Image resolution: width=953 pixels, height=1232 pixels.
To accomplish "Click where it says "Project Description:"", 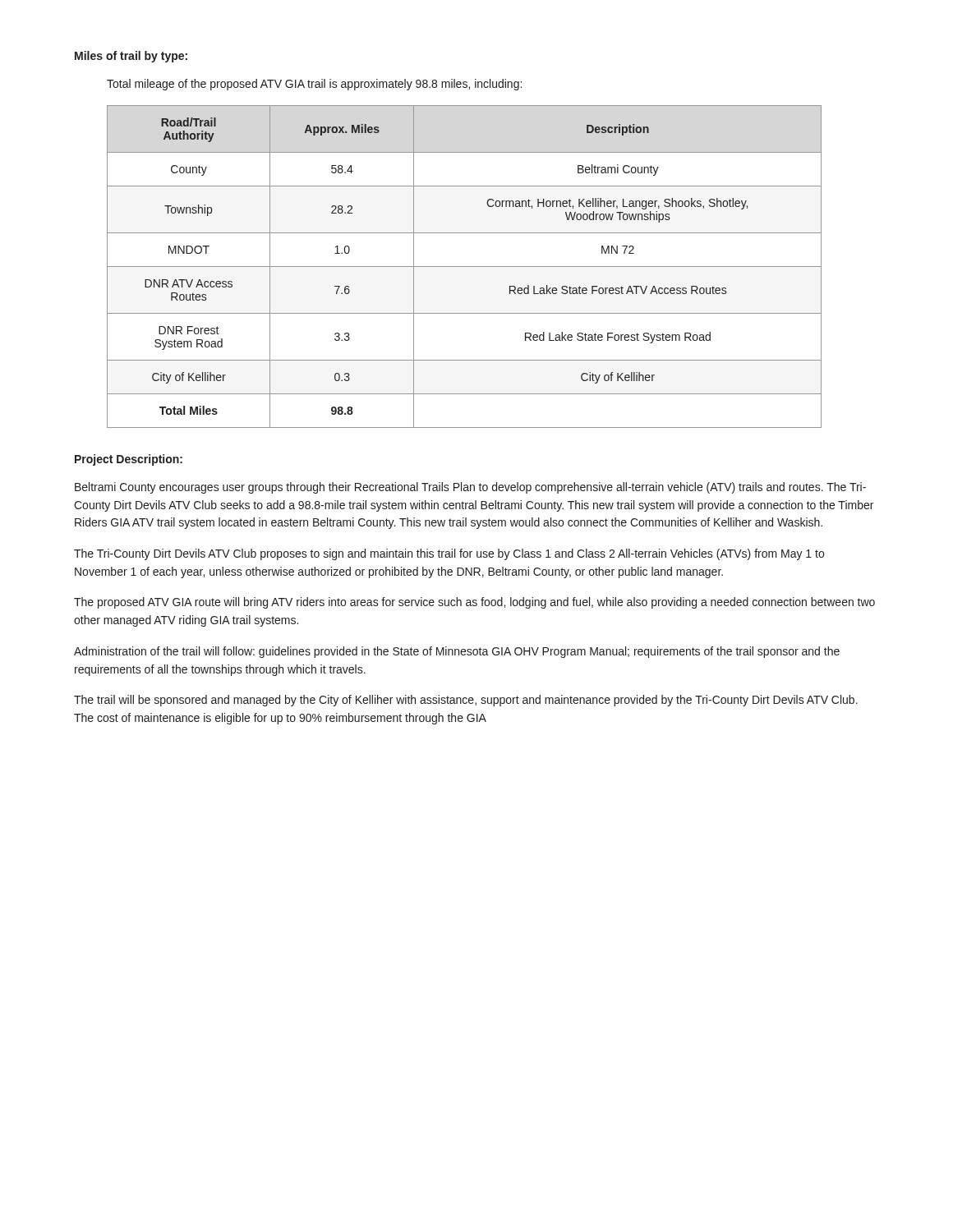I will point(129,459).
